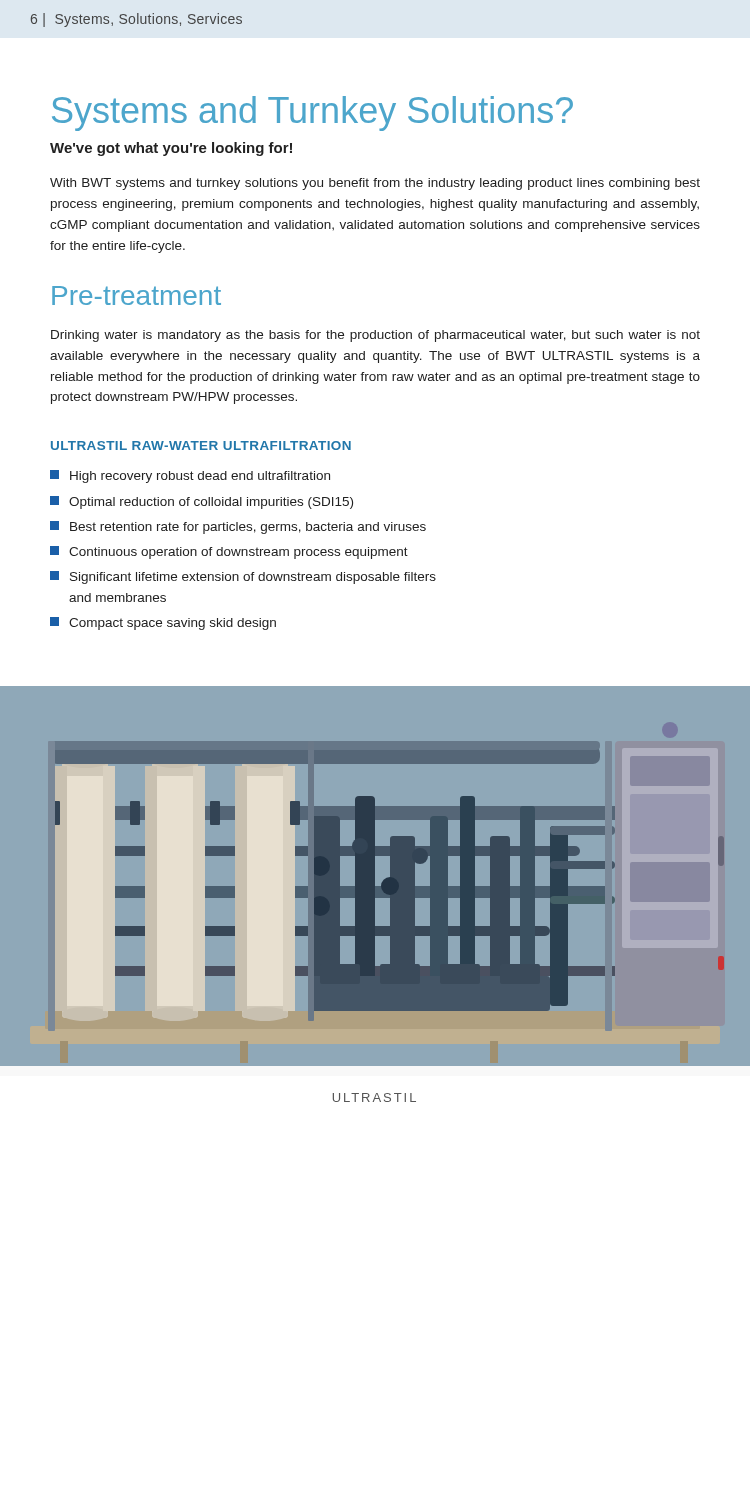Click on the list item with the text "High recovery robust"
750x1500 pixels.
click(x=190, y=476)
